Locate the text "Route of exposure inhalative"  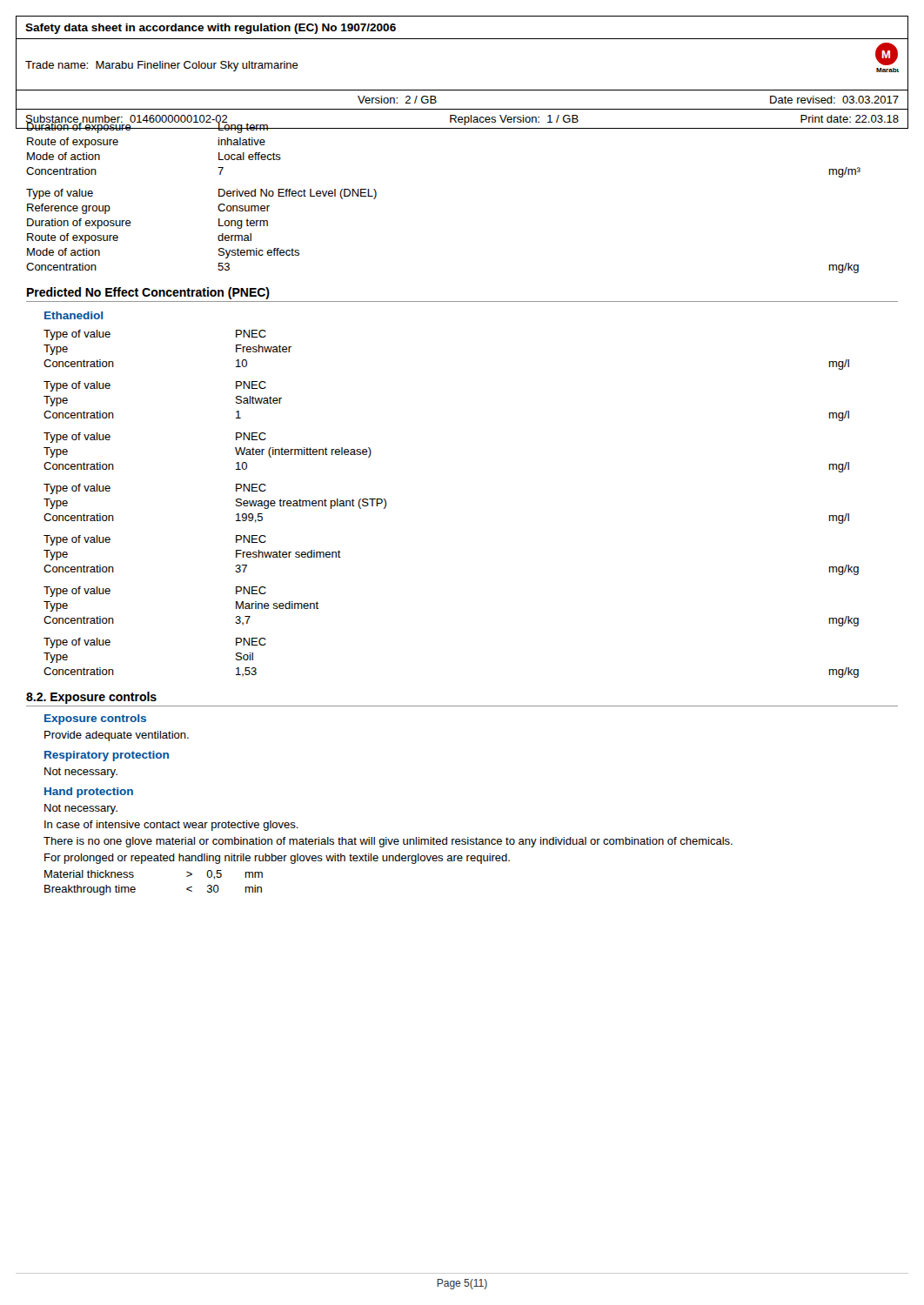[64, 142]
